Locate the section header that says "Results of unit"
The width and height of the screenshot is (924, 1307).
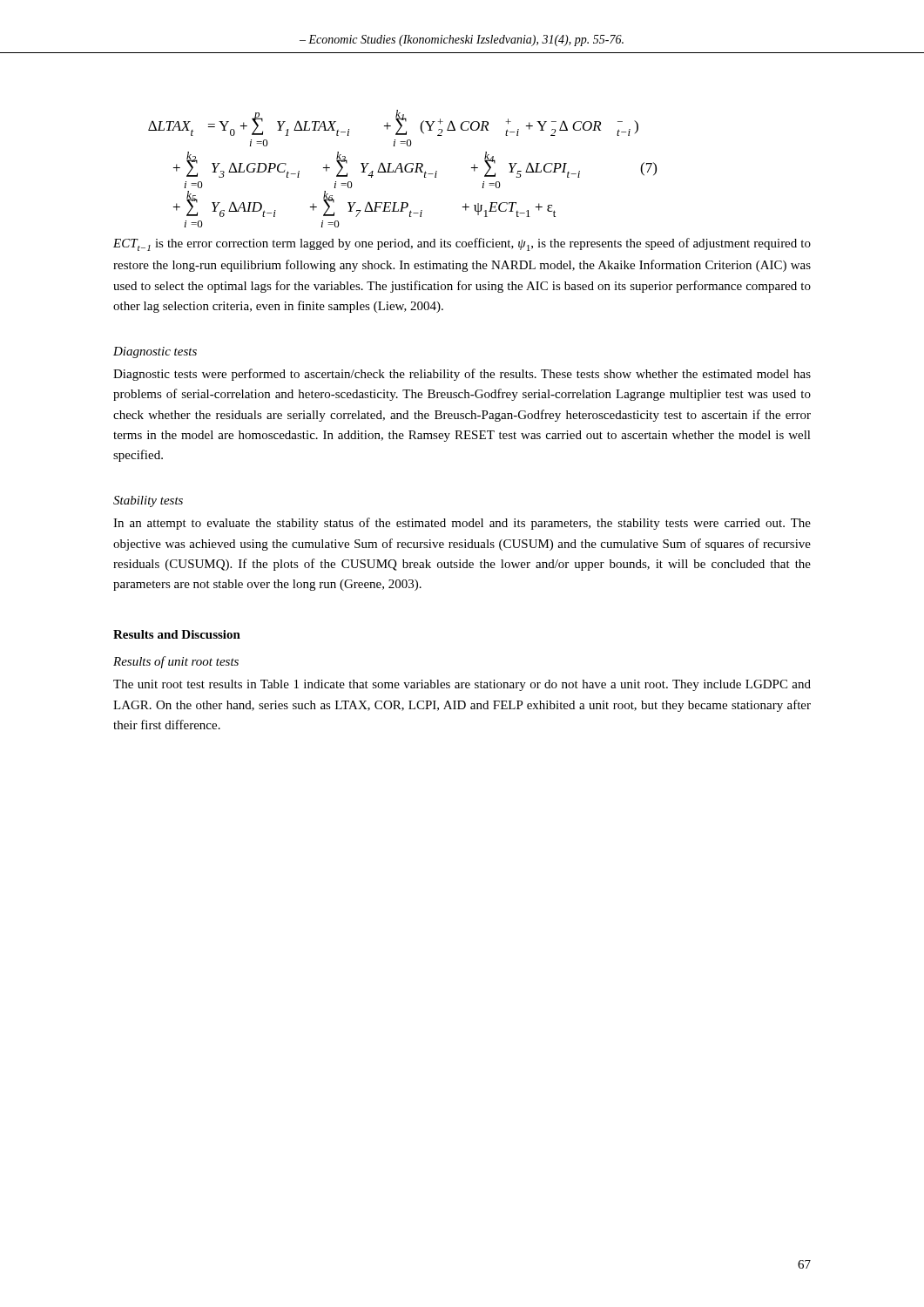(x=176, y=662)
